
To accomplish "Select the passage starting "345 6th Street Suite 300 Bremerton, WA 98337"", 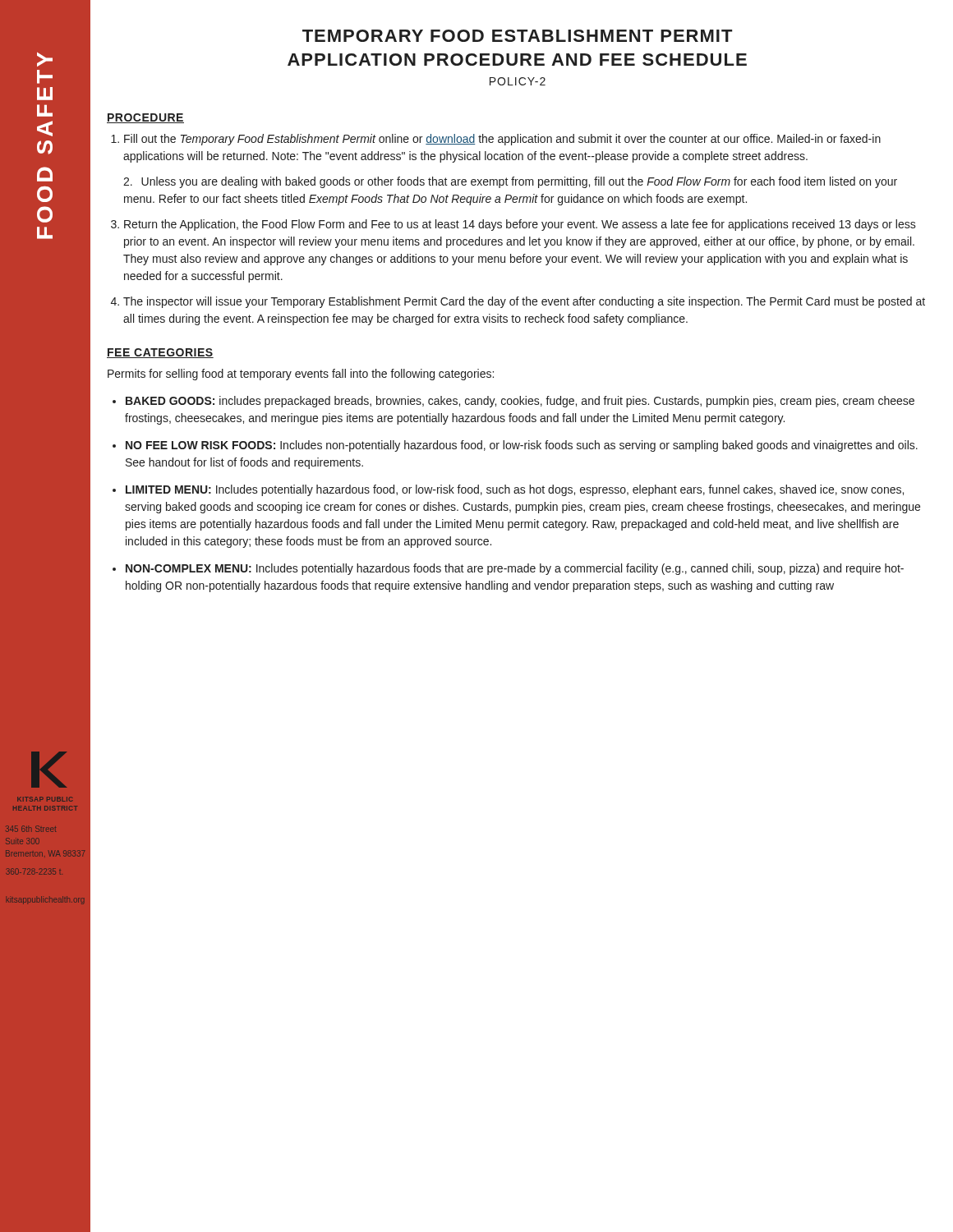I will click(45, 842).
